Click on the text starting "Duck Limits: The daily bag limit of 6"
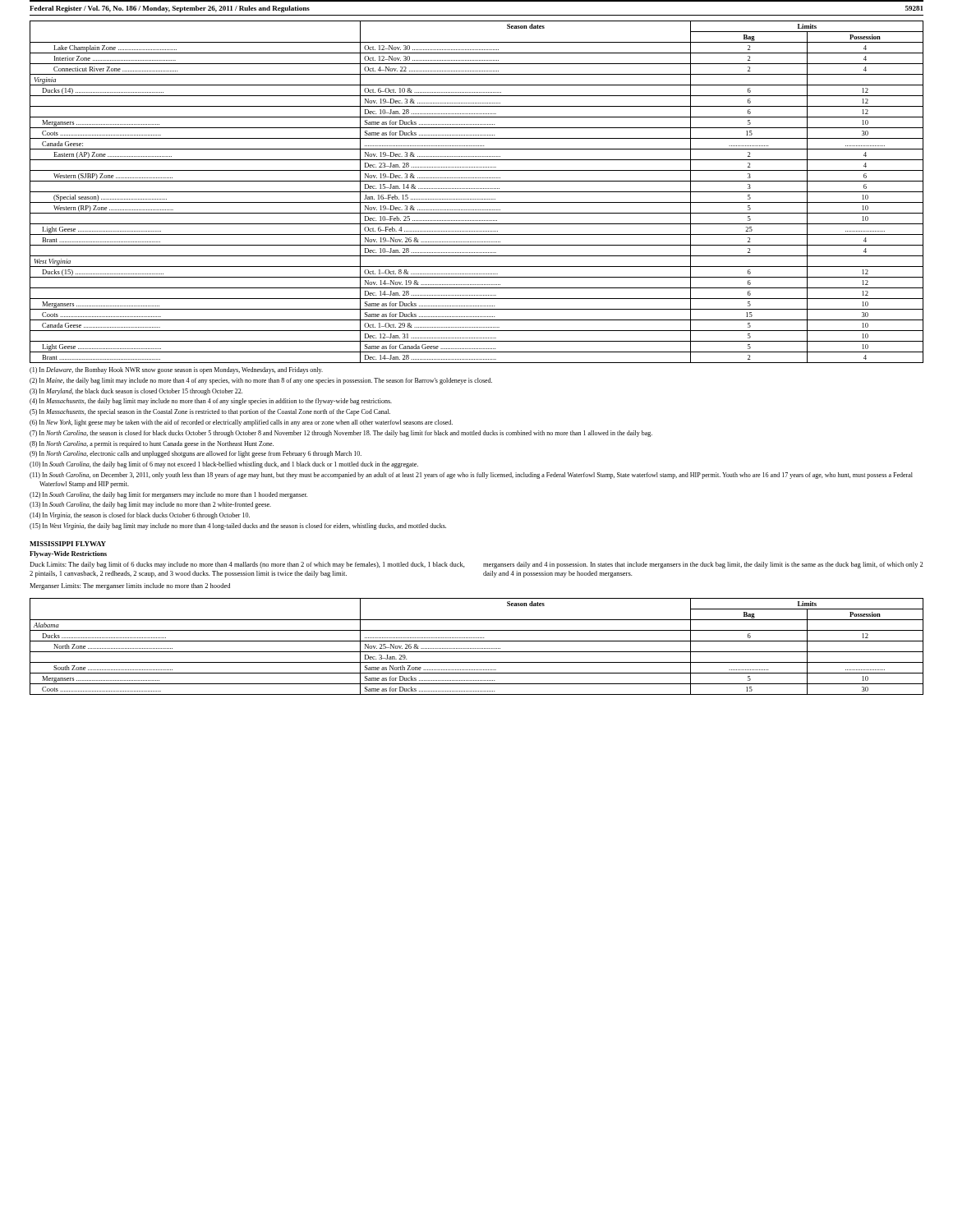This screenshot has height=1232, width=953. [x=250, y=575]
